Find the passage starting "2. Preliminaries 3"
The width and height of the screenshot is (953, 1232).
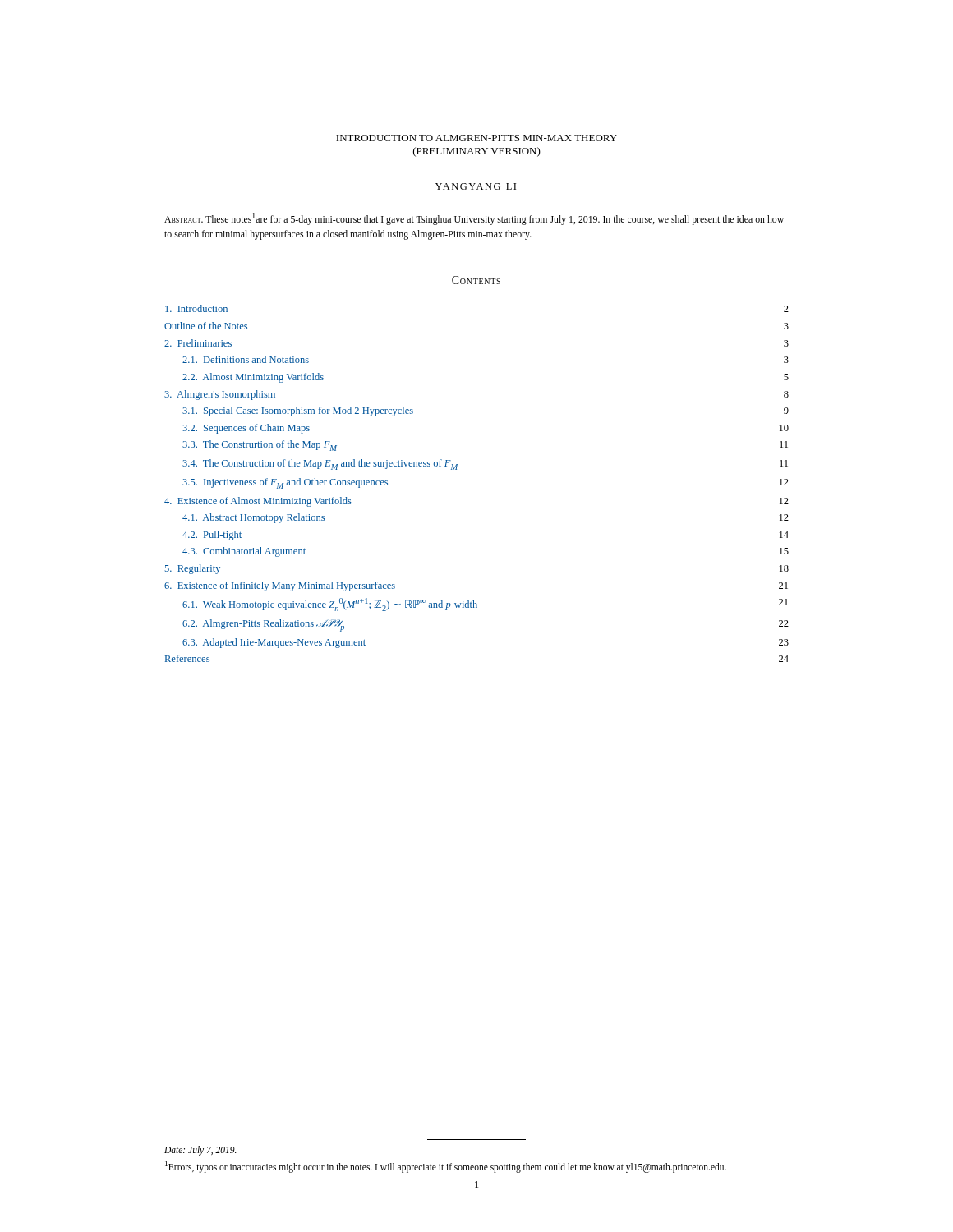pyautogui.click(x=195, y=343)
